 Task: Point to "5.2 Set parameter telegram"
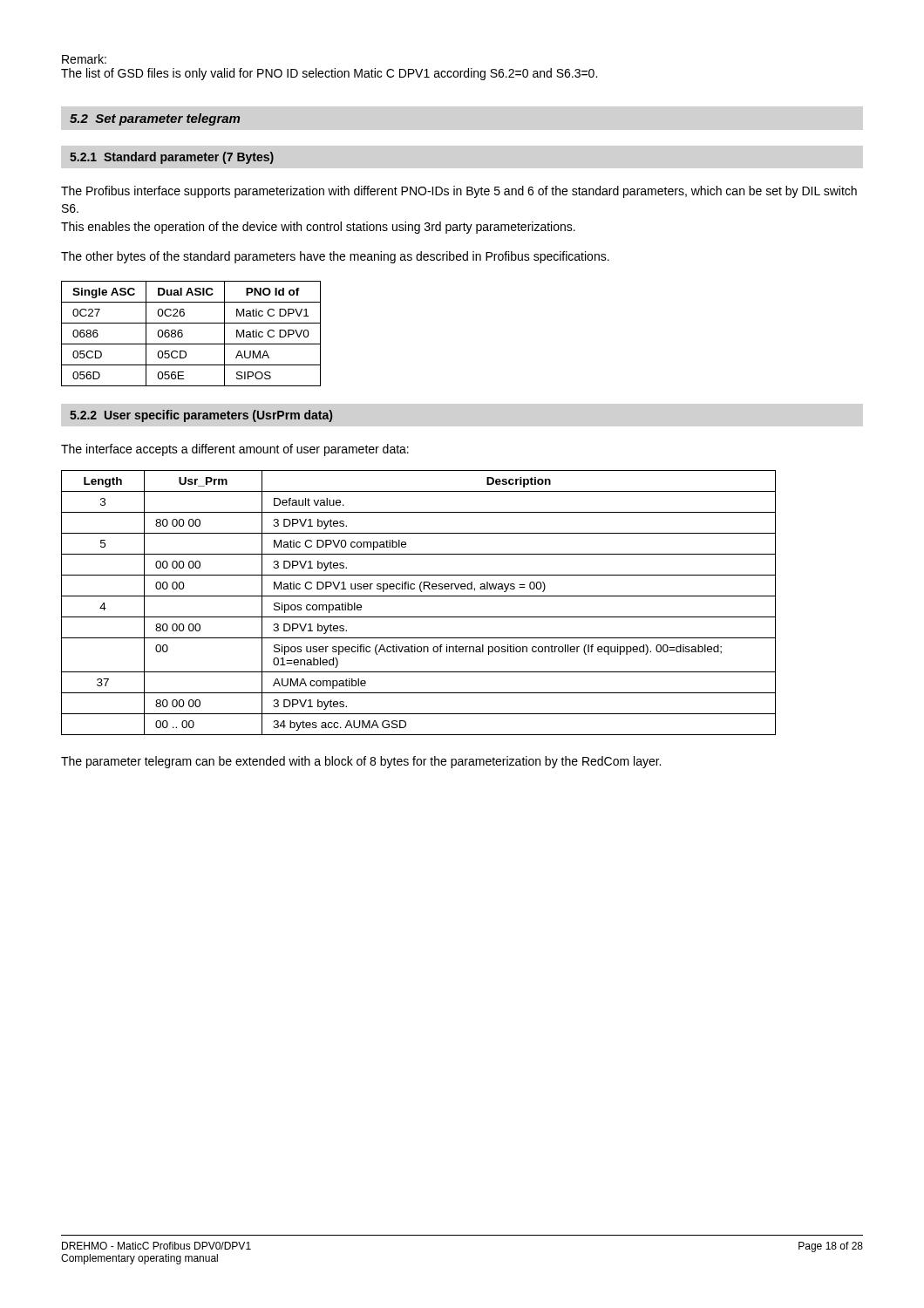coord(155,118)
